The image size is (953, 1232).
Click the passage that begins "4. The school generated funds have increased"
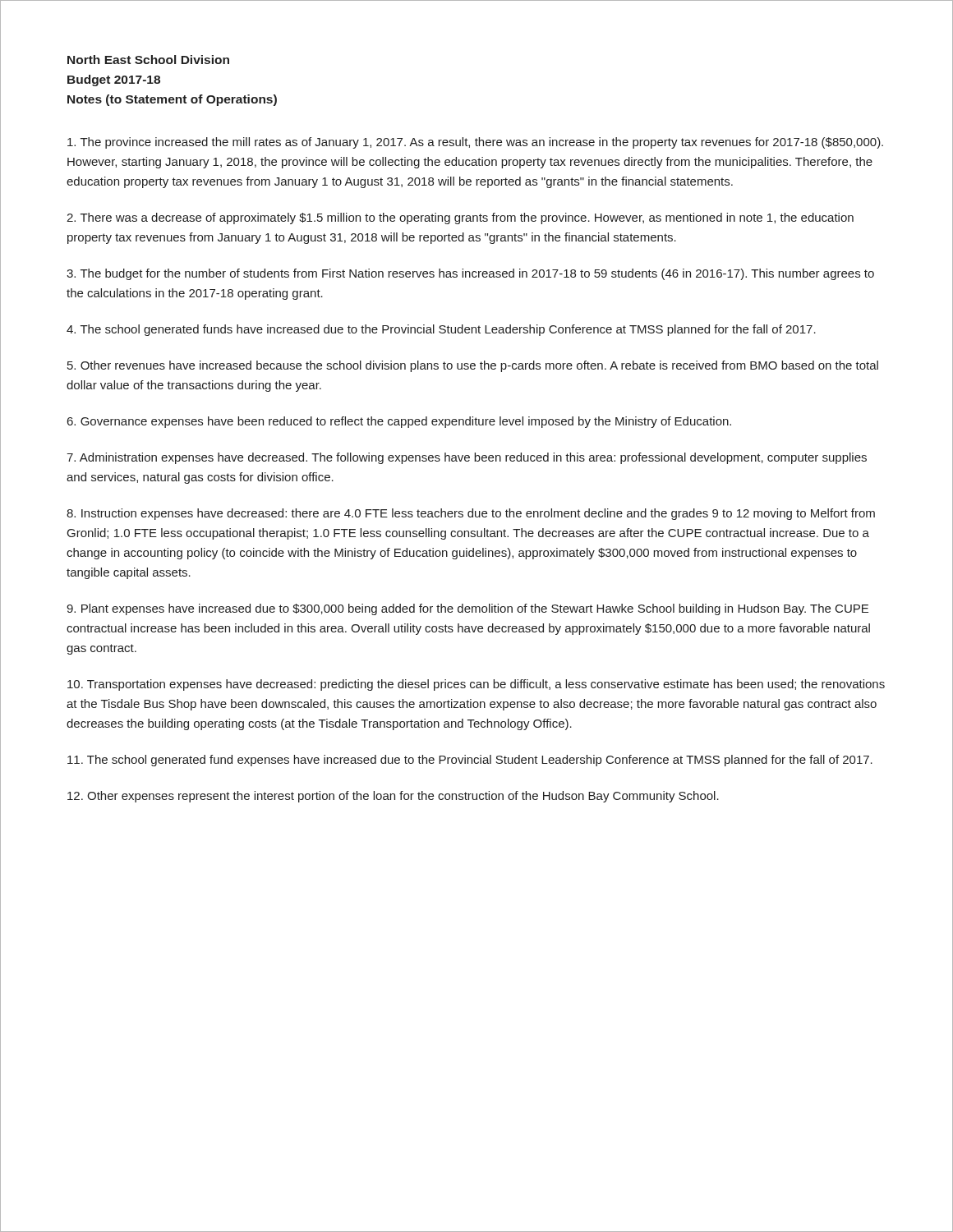[441, 329]
